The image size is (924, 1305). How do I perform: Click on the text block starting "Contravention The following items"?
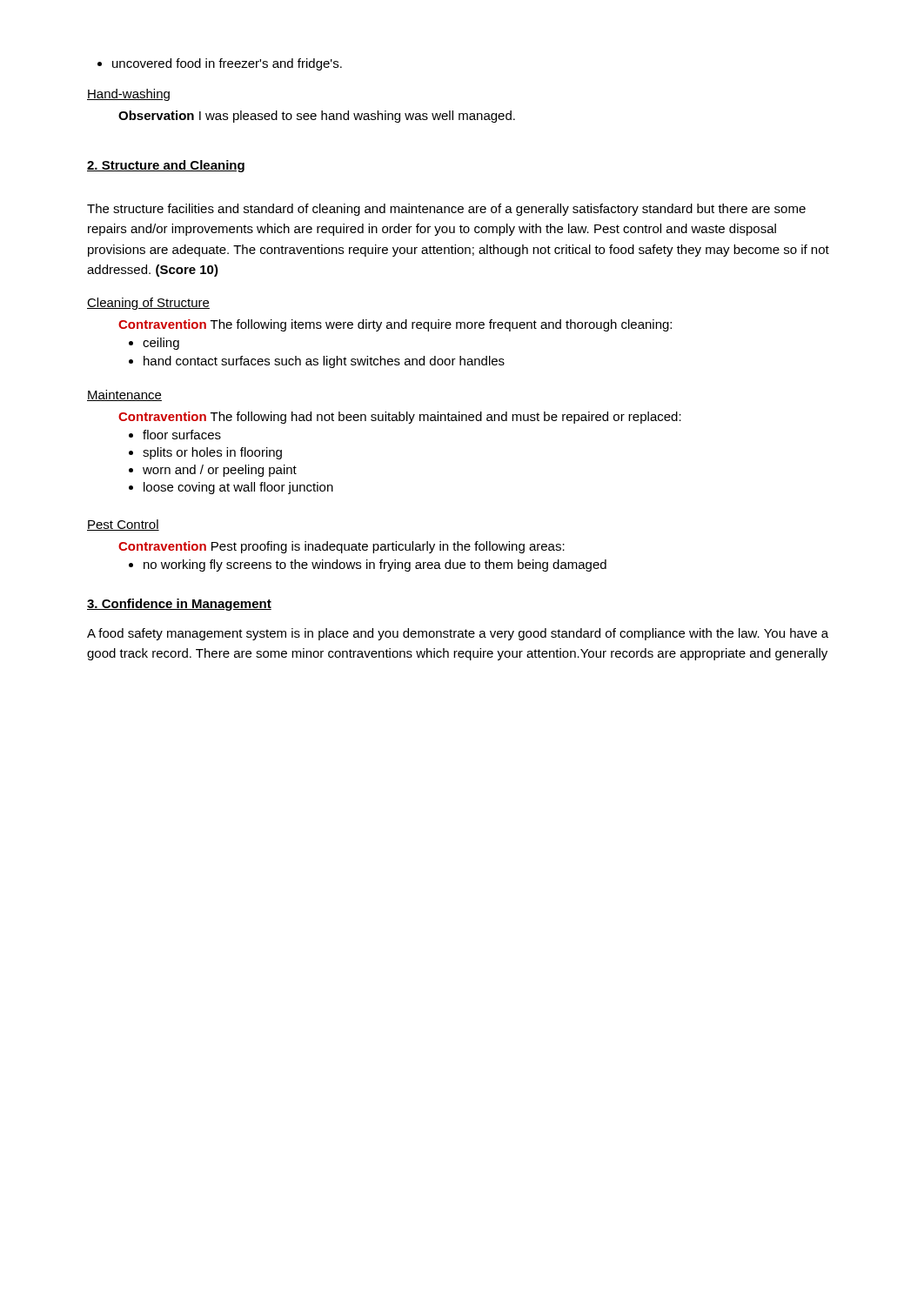pos(396,324)
